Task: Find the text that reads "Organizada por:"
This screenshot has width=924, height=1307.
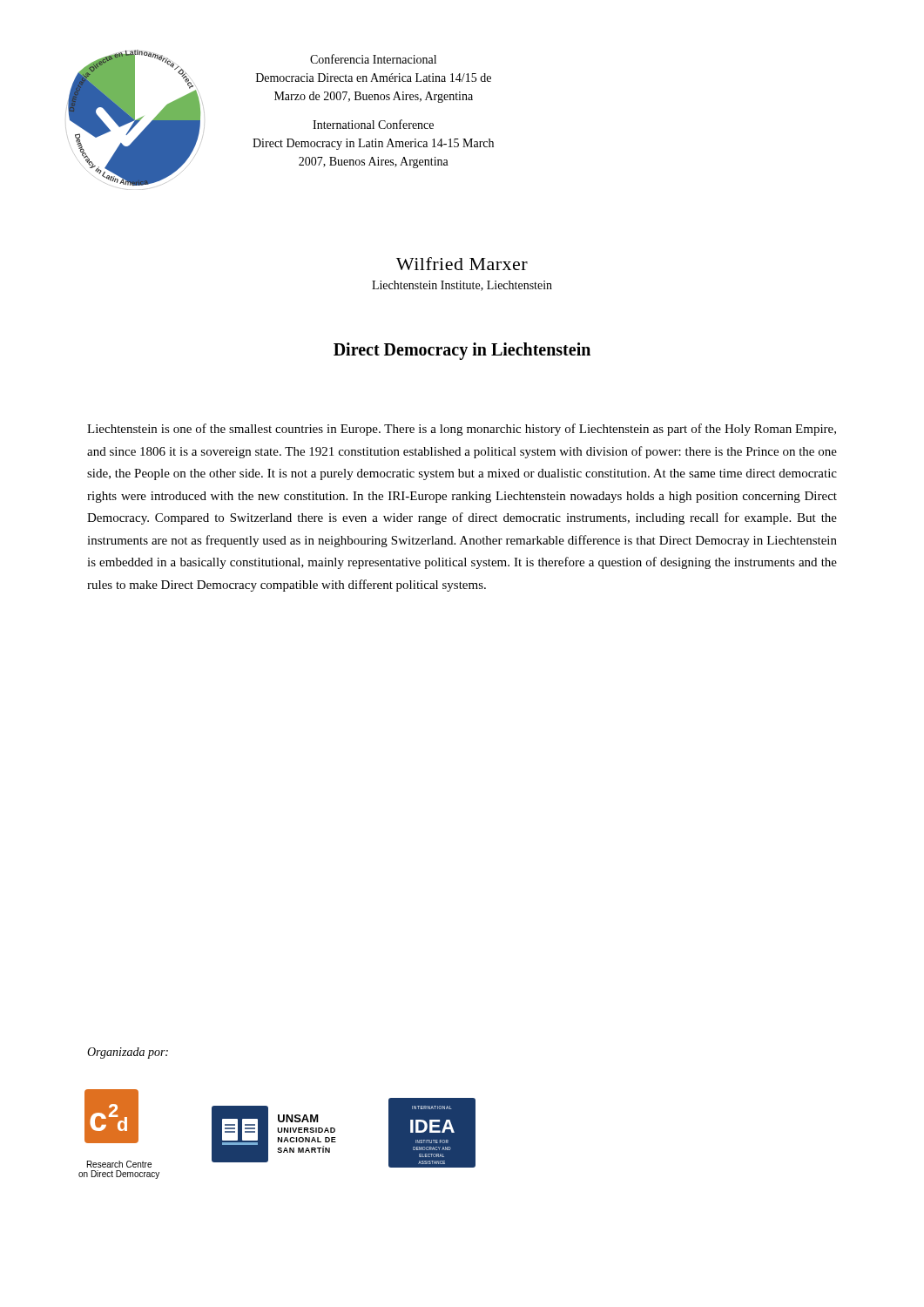Action: (128, 1052)
